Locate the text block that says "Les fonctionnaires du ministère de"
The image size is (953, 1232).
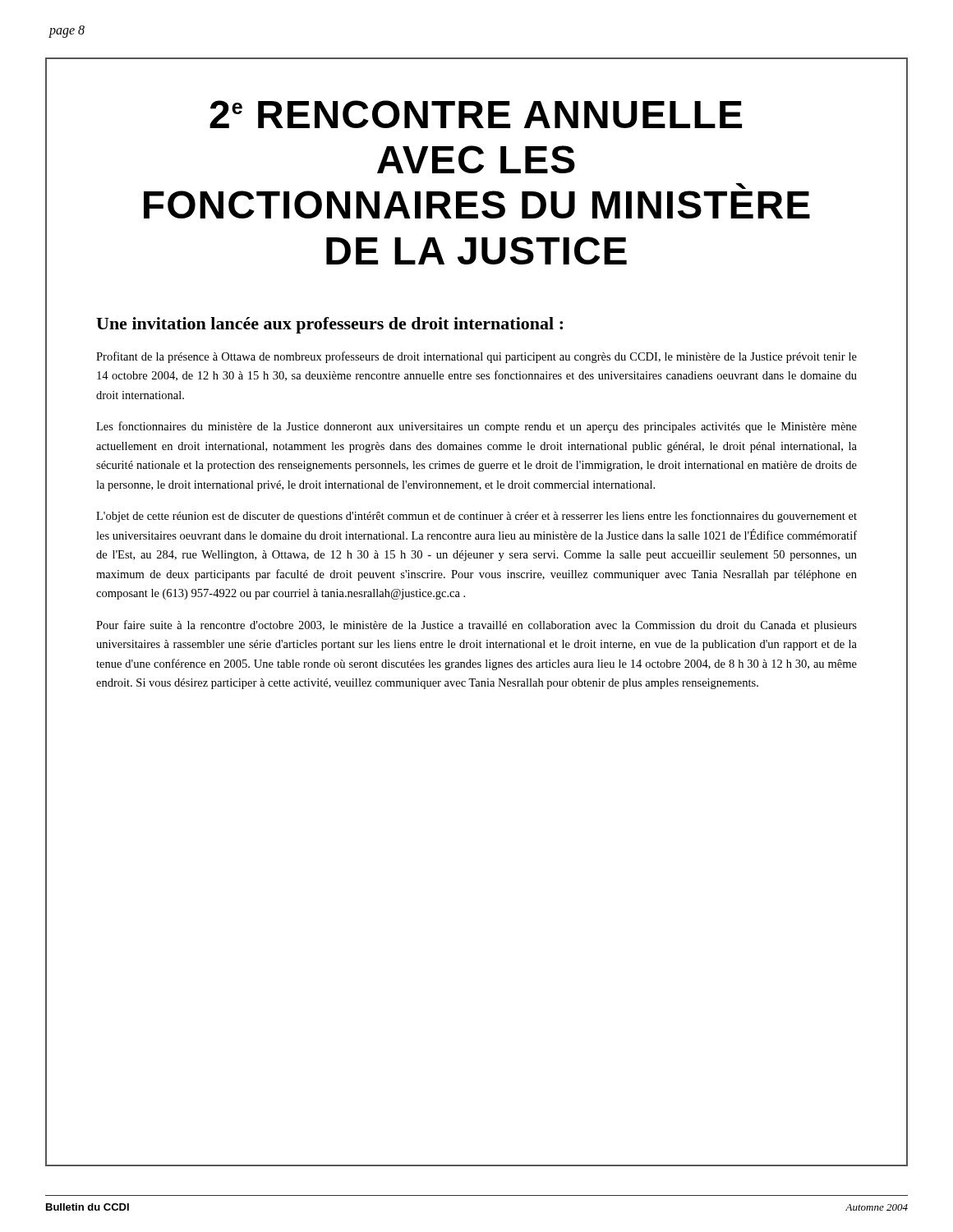(476, 455)
